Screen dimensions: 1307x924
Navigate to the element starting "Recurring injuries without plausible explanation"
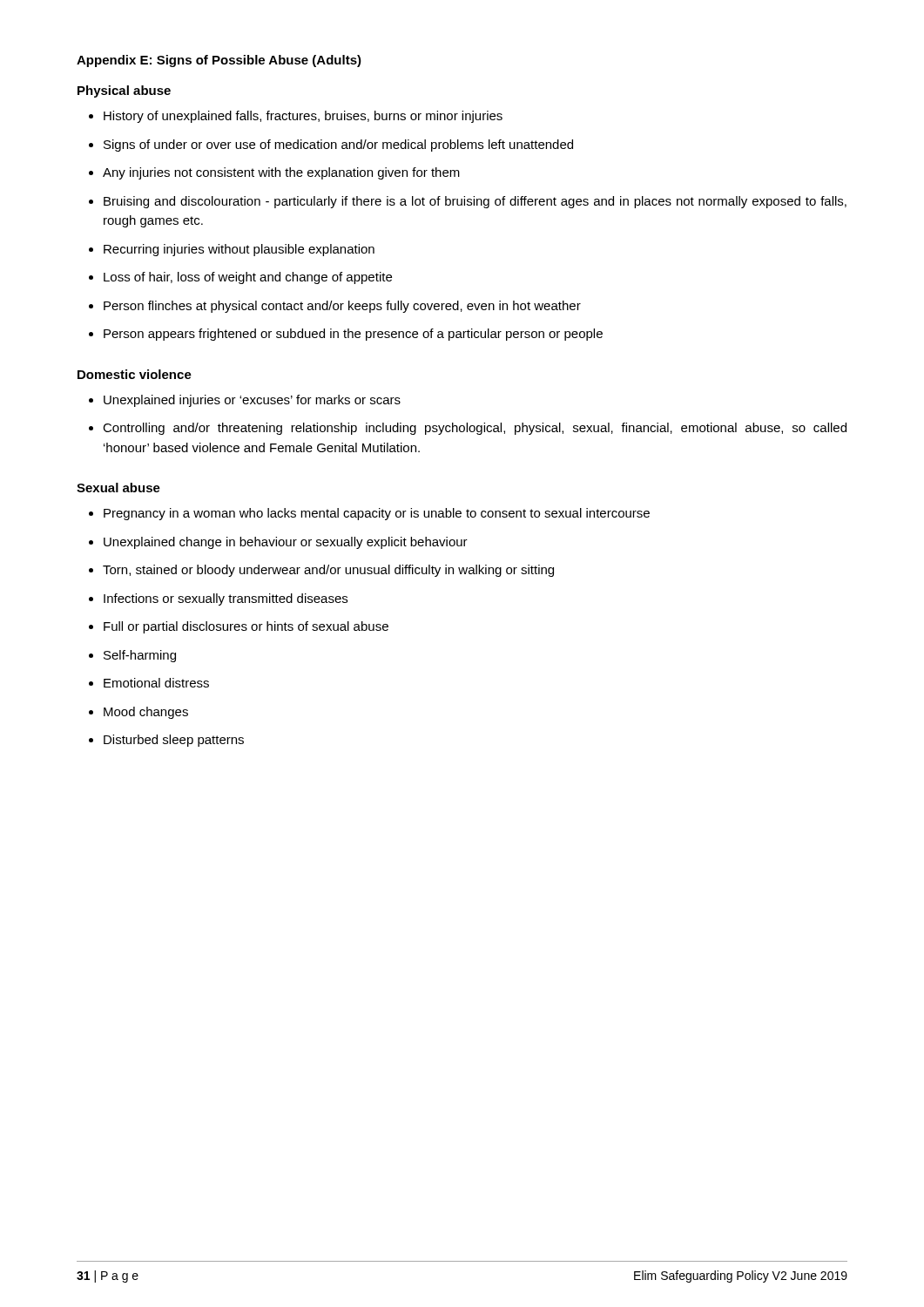point(239,248)
